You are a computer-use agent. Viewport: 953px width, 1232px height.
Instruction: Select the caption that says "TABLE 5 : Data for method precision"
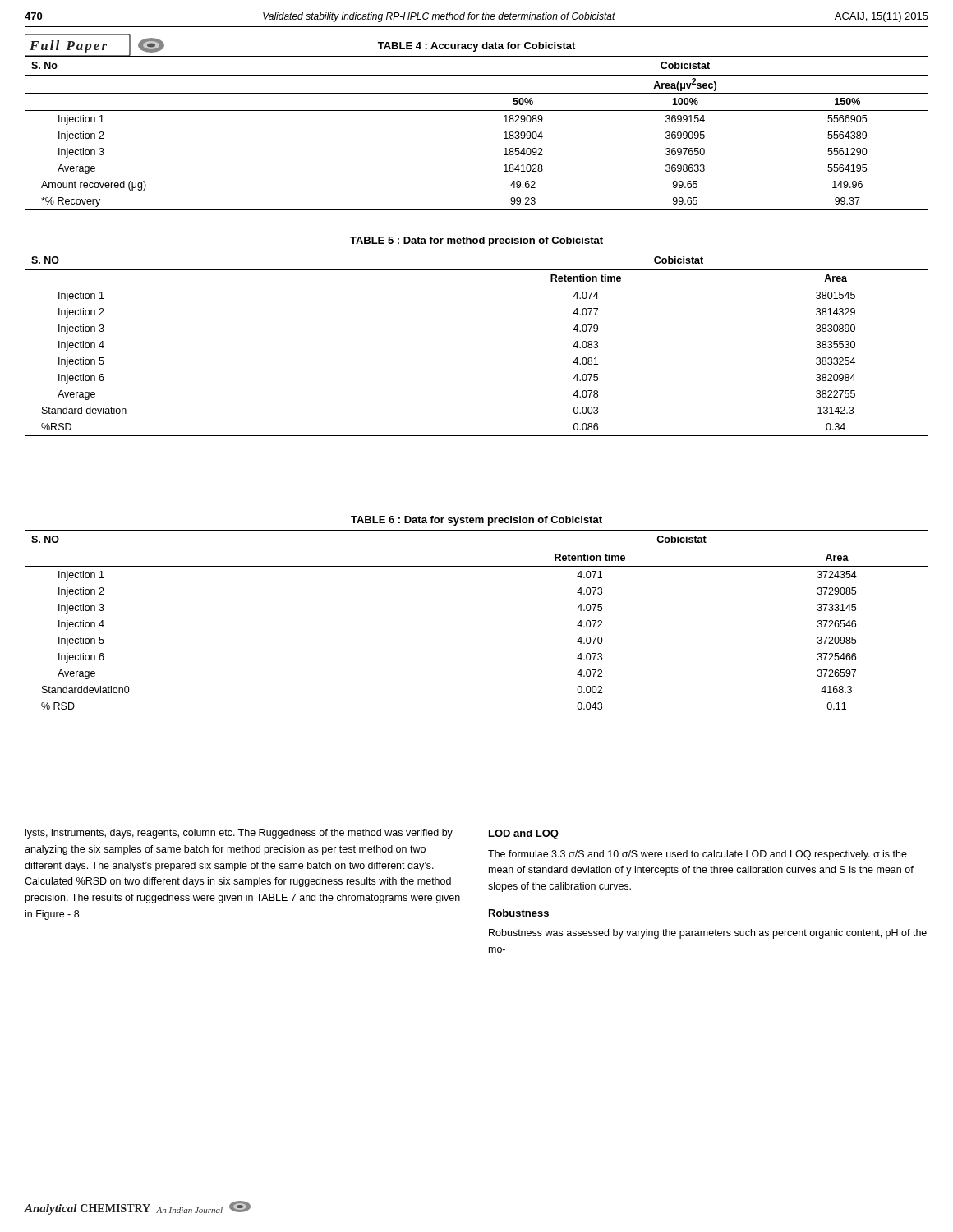coord(476,240)
